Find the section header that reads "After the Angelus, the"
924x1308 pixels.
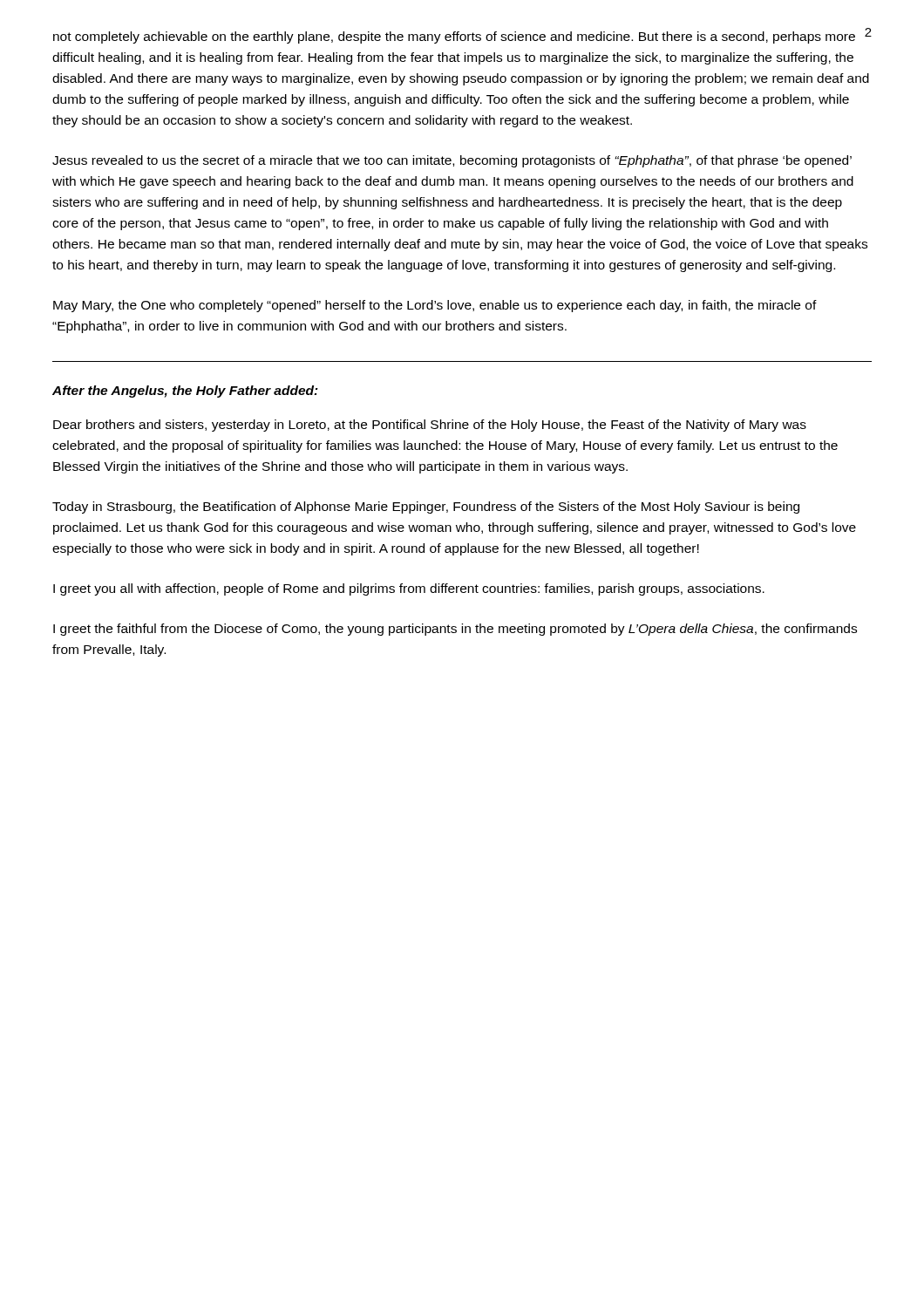tap(185, 390)
